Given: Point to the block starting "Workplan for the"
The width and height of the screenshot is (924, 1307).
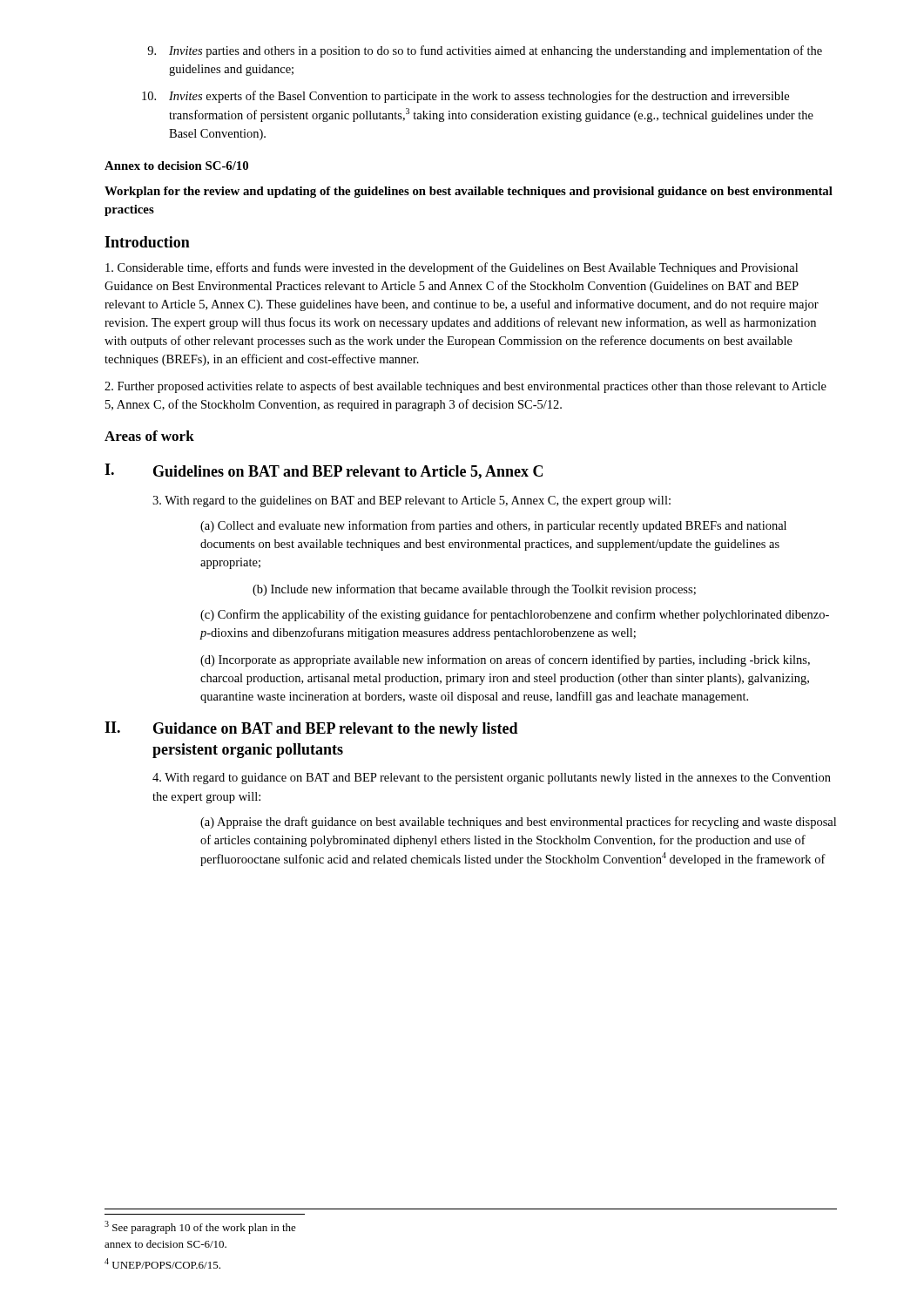Looking at the screenshot, I should (468, 200).
